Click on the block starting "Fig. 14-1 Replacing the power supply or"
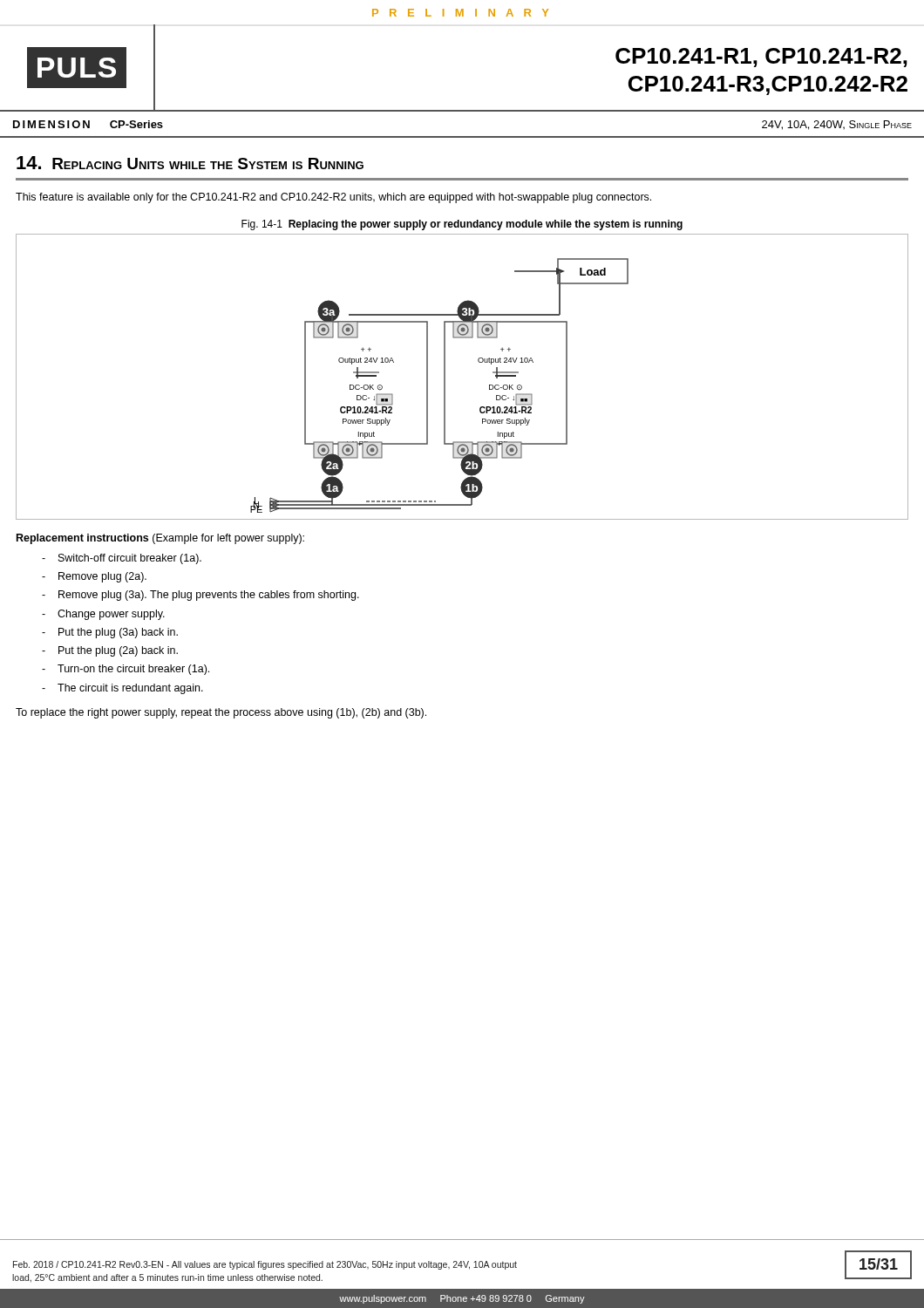 (x=462, y=224)
